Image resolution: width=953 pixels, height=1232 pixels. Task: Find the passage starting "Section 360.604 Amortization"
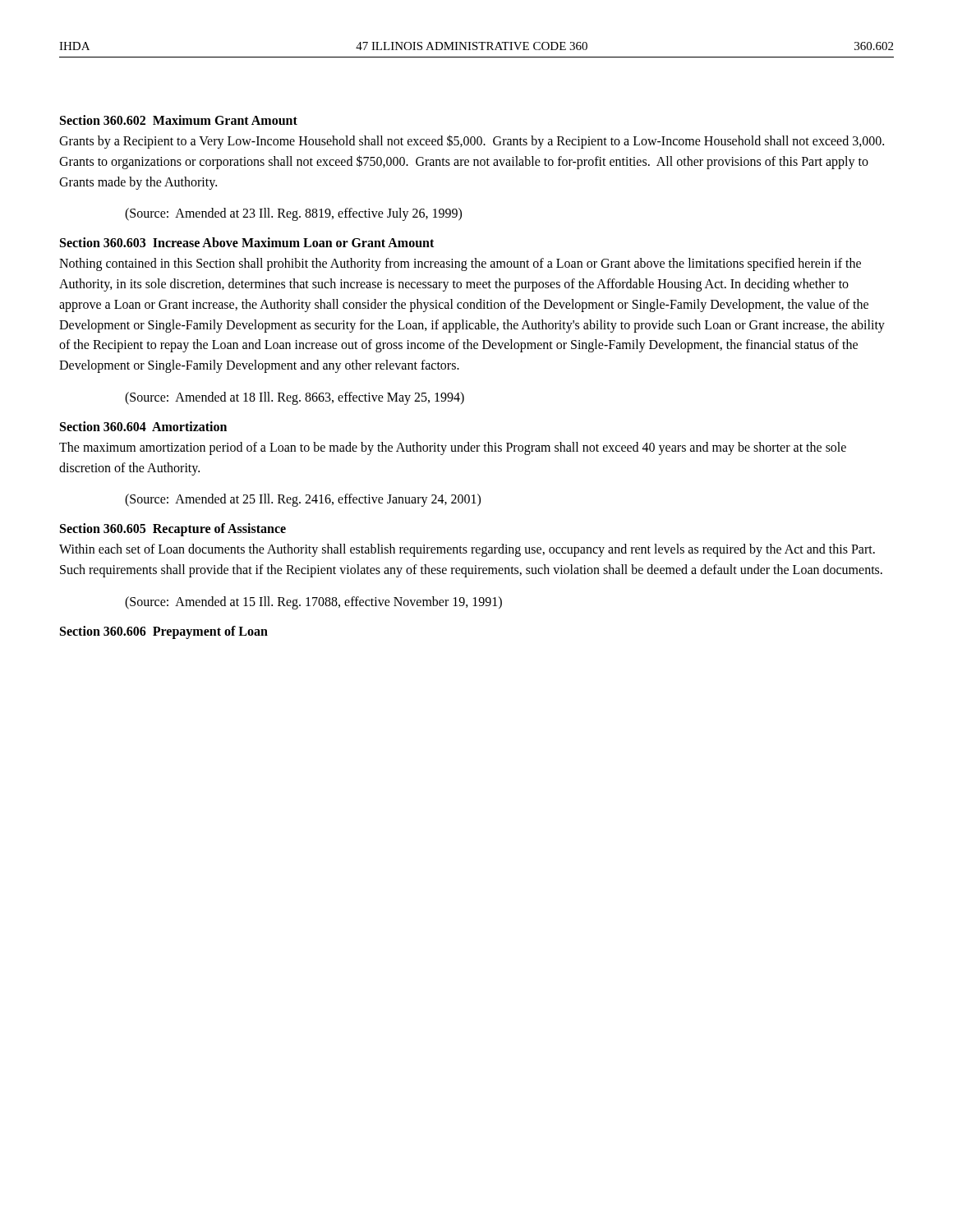(143, 426)
